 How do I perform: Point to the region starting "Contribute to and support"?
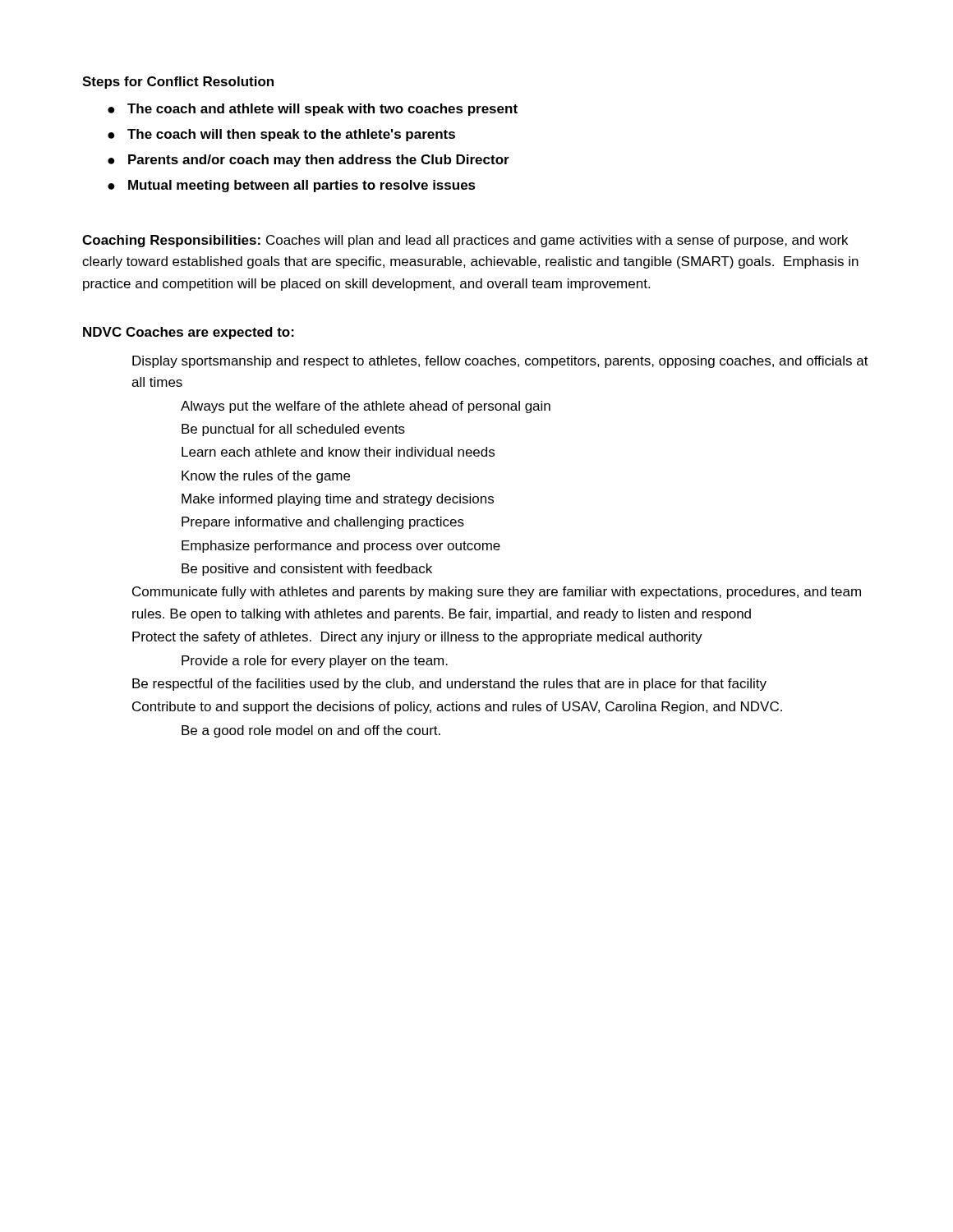(x=457, y=707)
